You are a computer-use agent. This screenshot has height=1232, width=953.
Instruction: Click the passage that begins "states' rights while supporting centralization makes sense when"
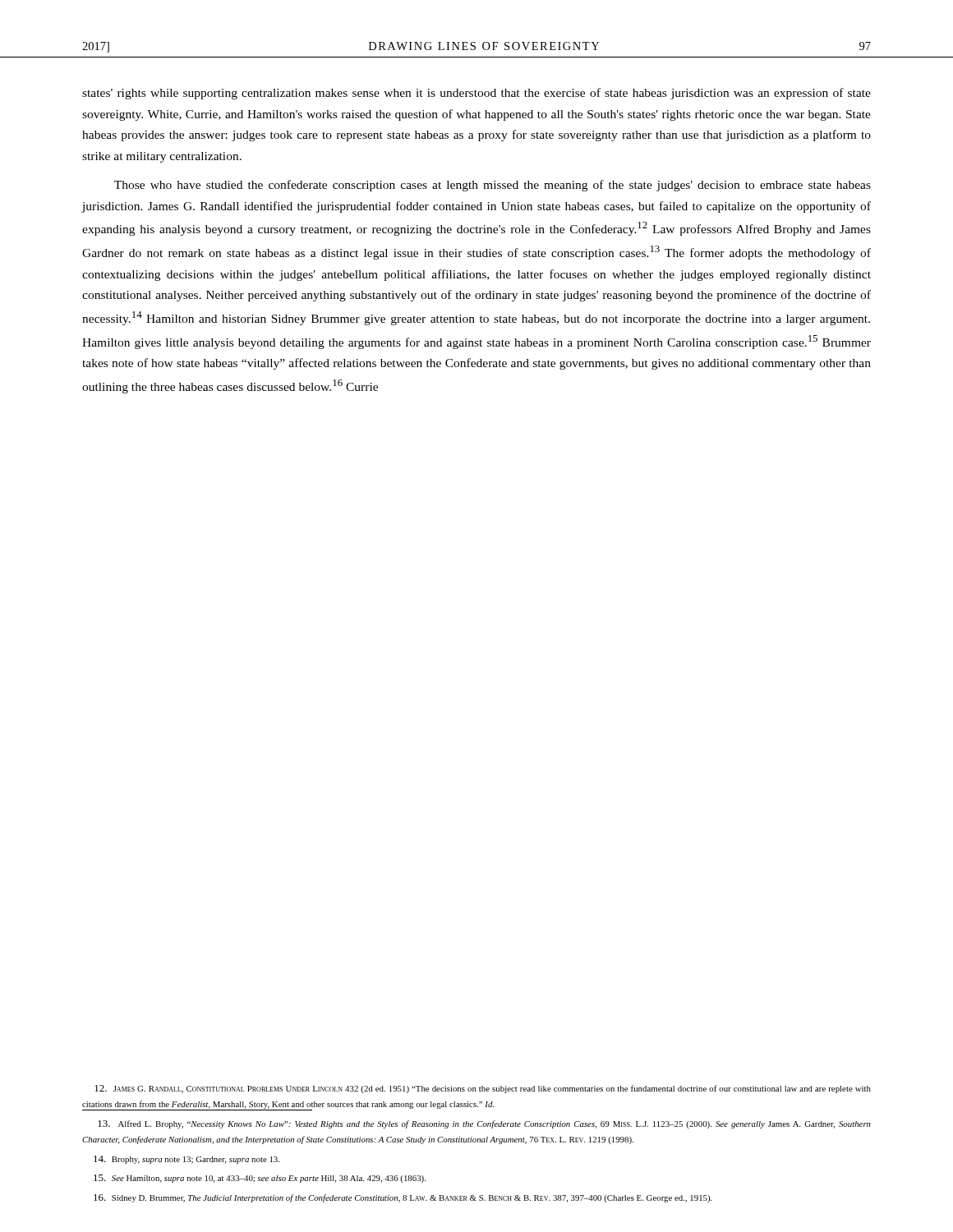point(476,124)
